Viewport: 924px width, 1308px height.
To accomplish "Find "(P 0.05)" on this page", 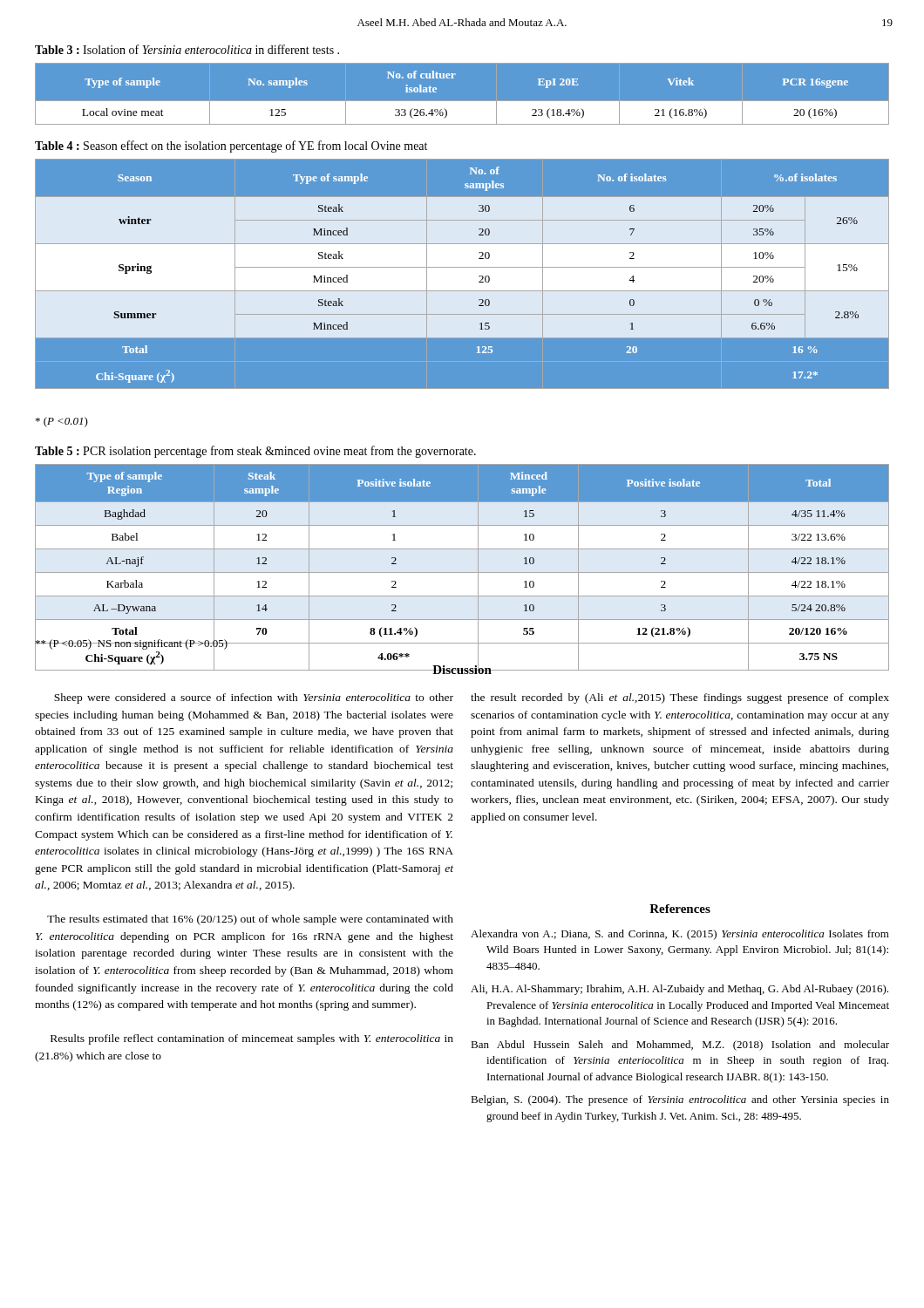I will click(131, 643).
